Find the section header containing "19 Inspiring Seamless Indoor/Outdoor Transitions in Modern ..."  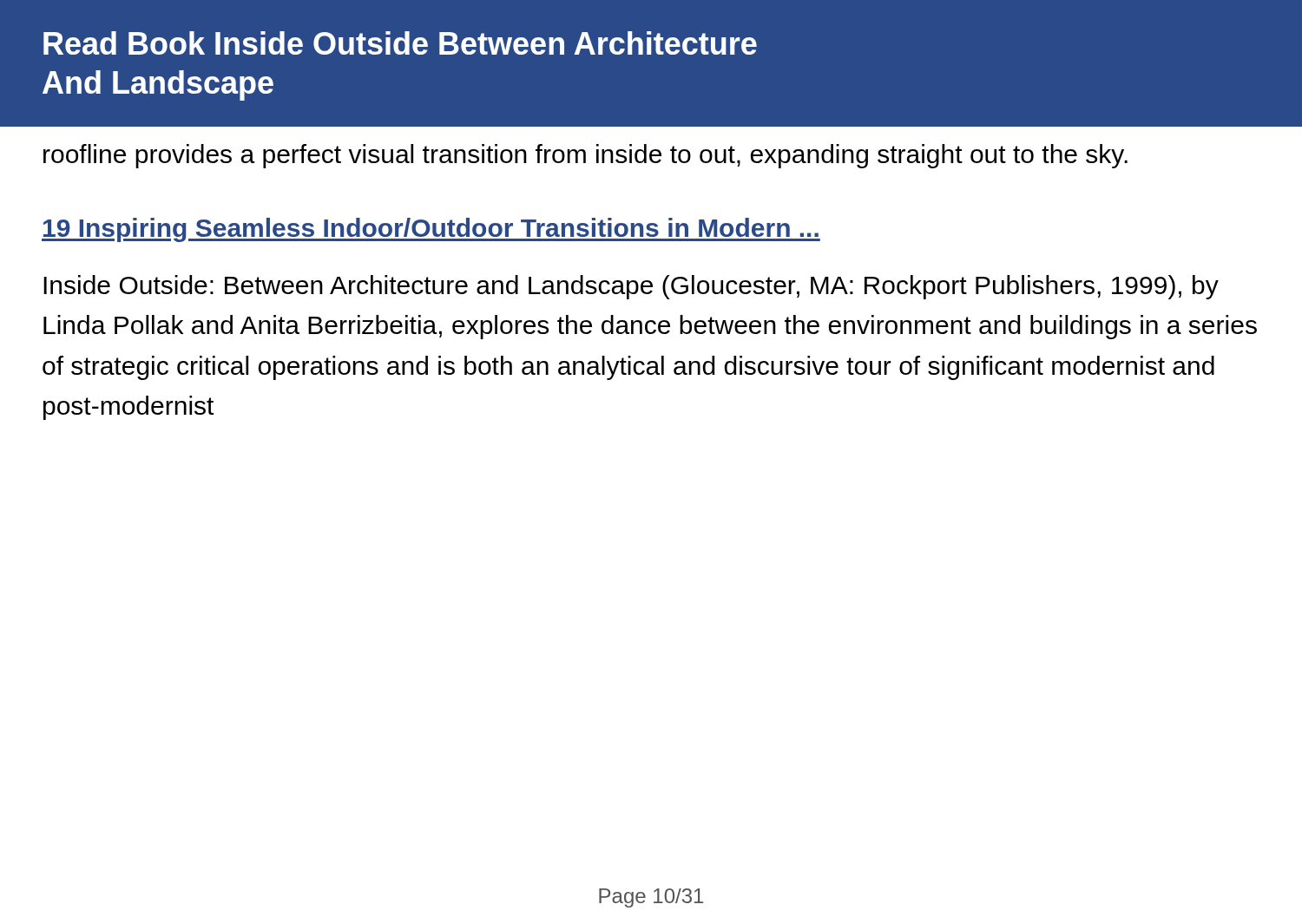coord(431,227)
